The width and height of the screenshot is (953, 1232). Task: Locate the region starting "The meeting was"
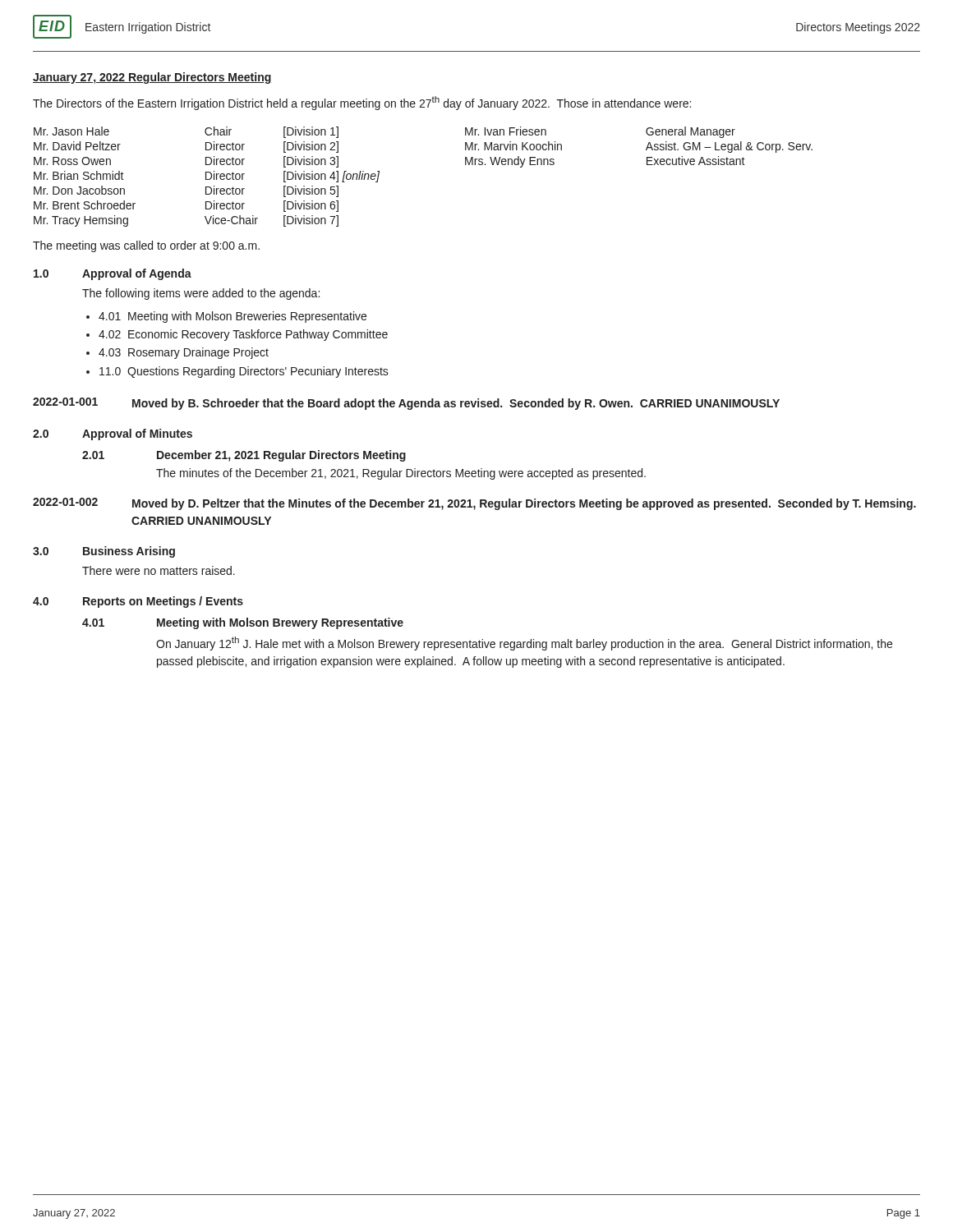[147, 245]
